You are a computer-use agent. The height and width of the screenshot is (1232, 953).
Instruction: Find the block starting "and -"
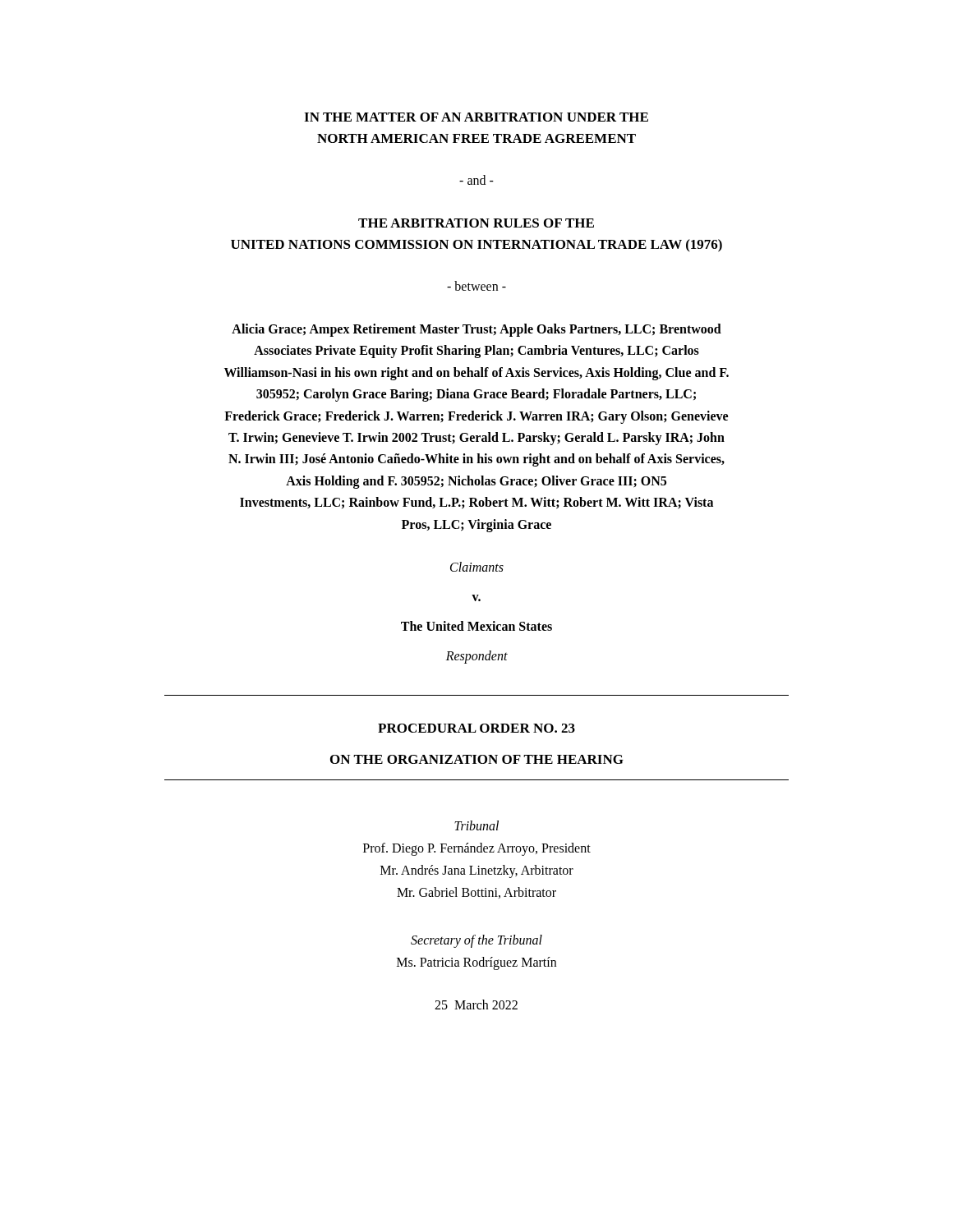pos(476,180)
